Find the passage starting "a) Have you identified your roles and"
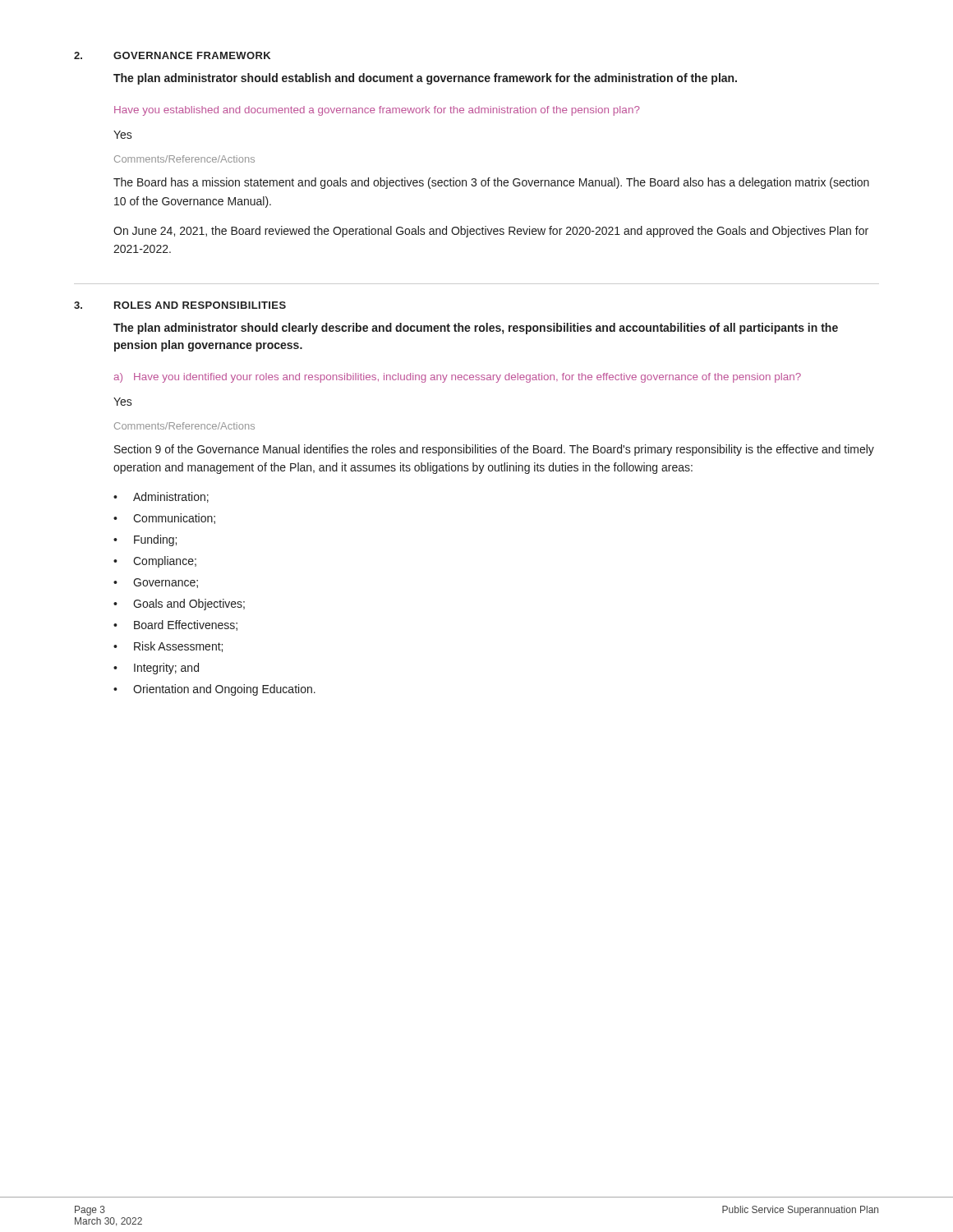 pyautogui.click(x=457, y=377)
